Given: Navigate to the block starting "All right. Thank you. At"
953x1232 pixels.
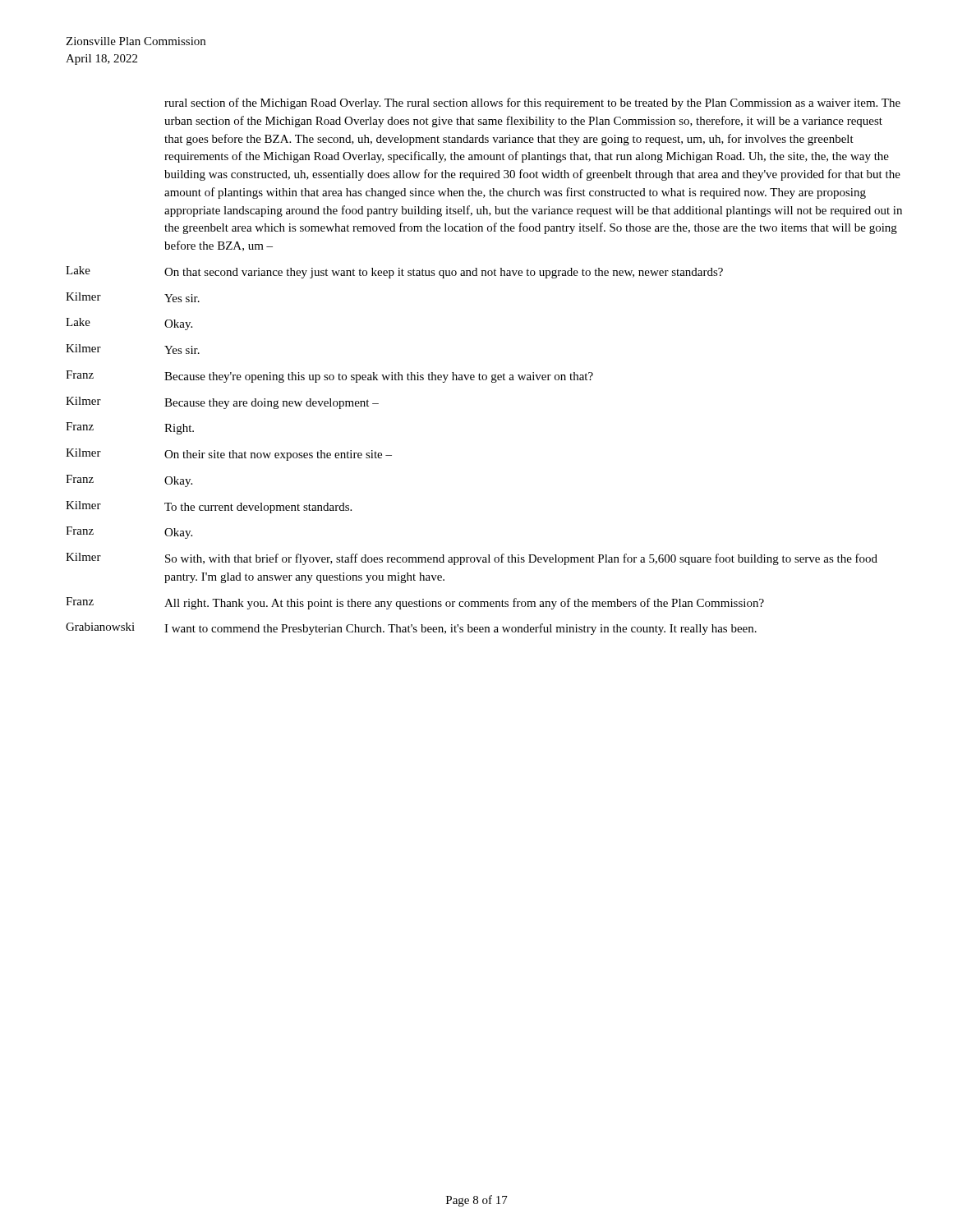Looking at the screenshot, I should click(x=464, y=602).
